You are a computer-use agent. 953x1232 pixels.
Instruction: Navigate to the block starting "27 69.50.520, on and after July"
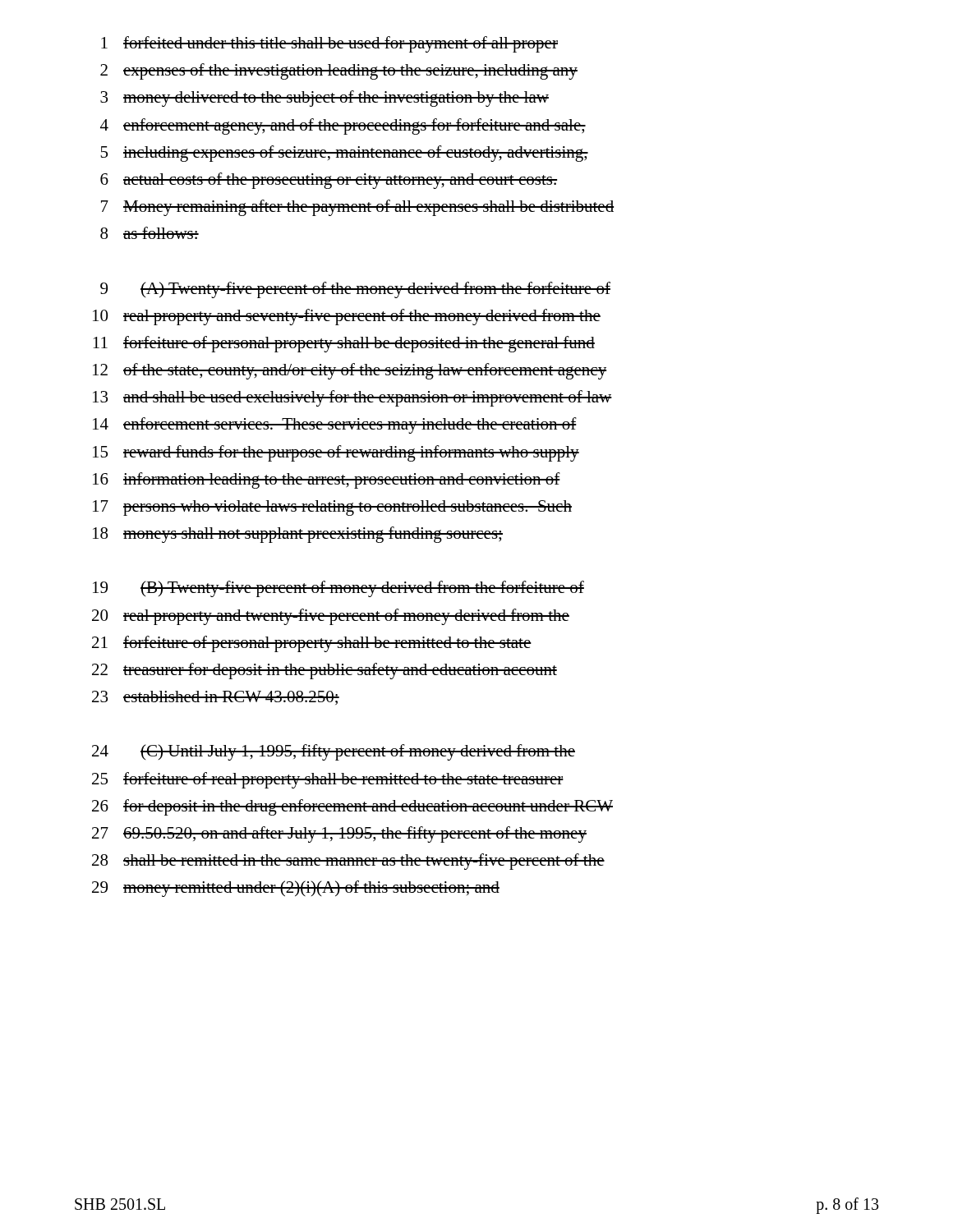(x=476, y=833)
